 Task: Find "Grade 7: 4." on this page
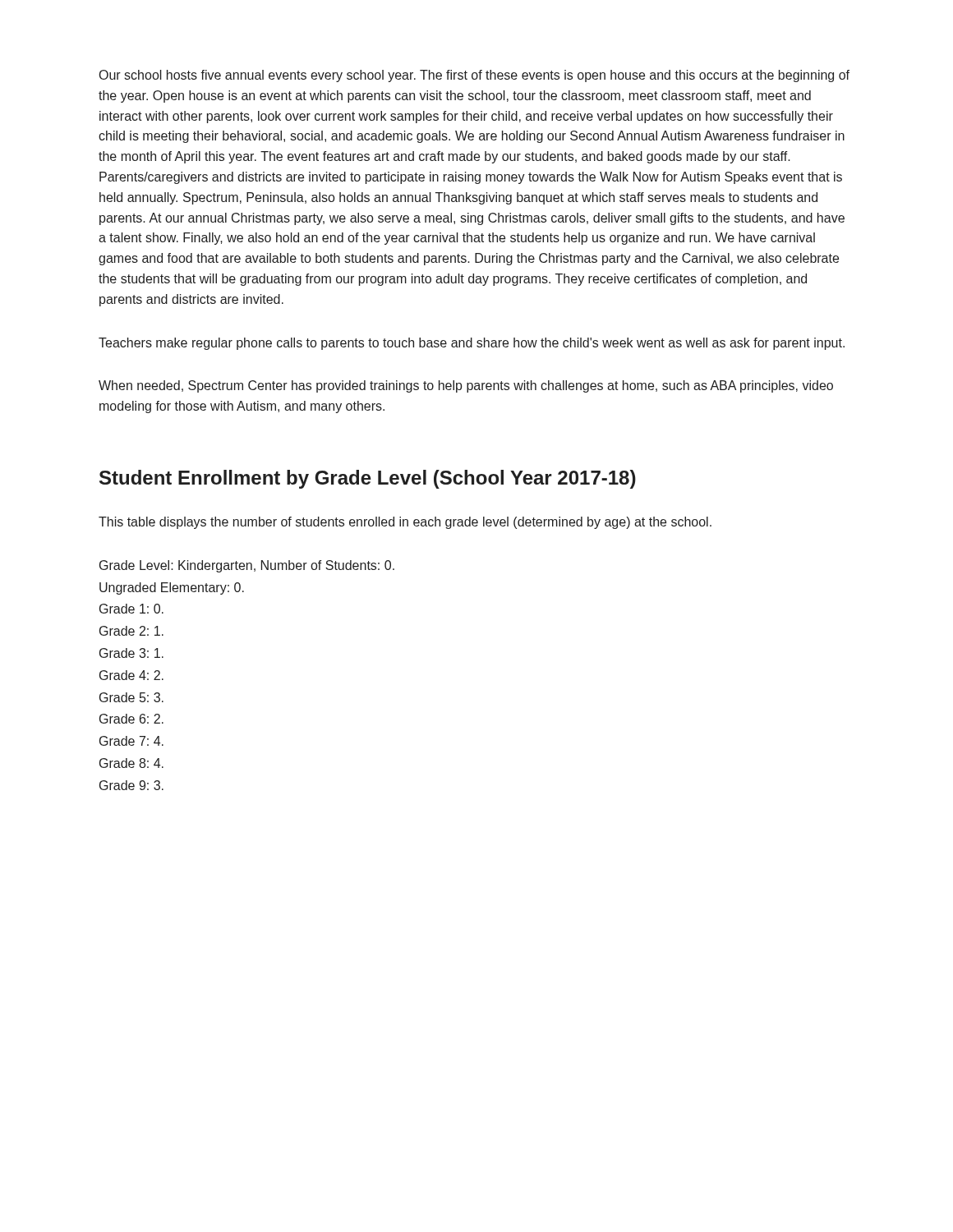131,741
